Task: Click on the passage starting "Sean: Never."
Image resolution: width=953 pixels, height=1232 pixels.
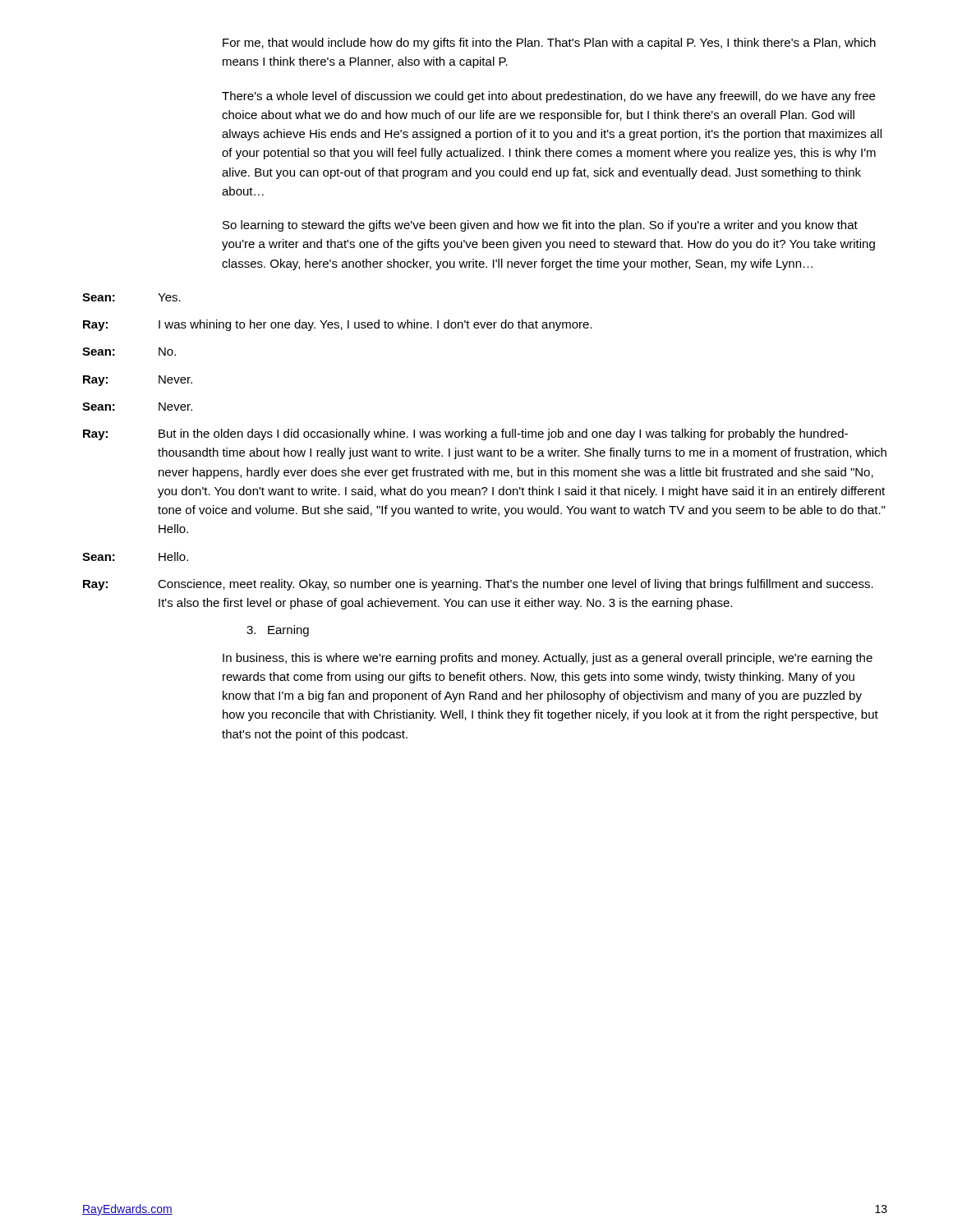Action: pyautogui.click(x=97, y=406)
